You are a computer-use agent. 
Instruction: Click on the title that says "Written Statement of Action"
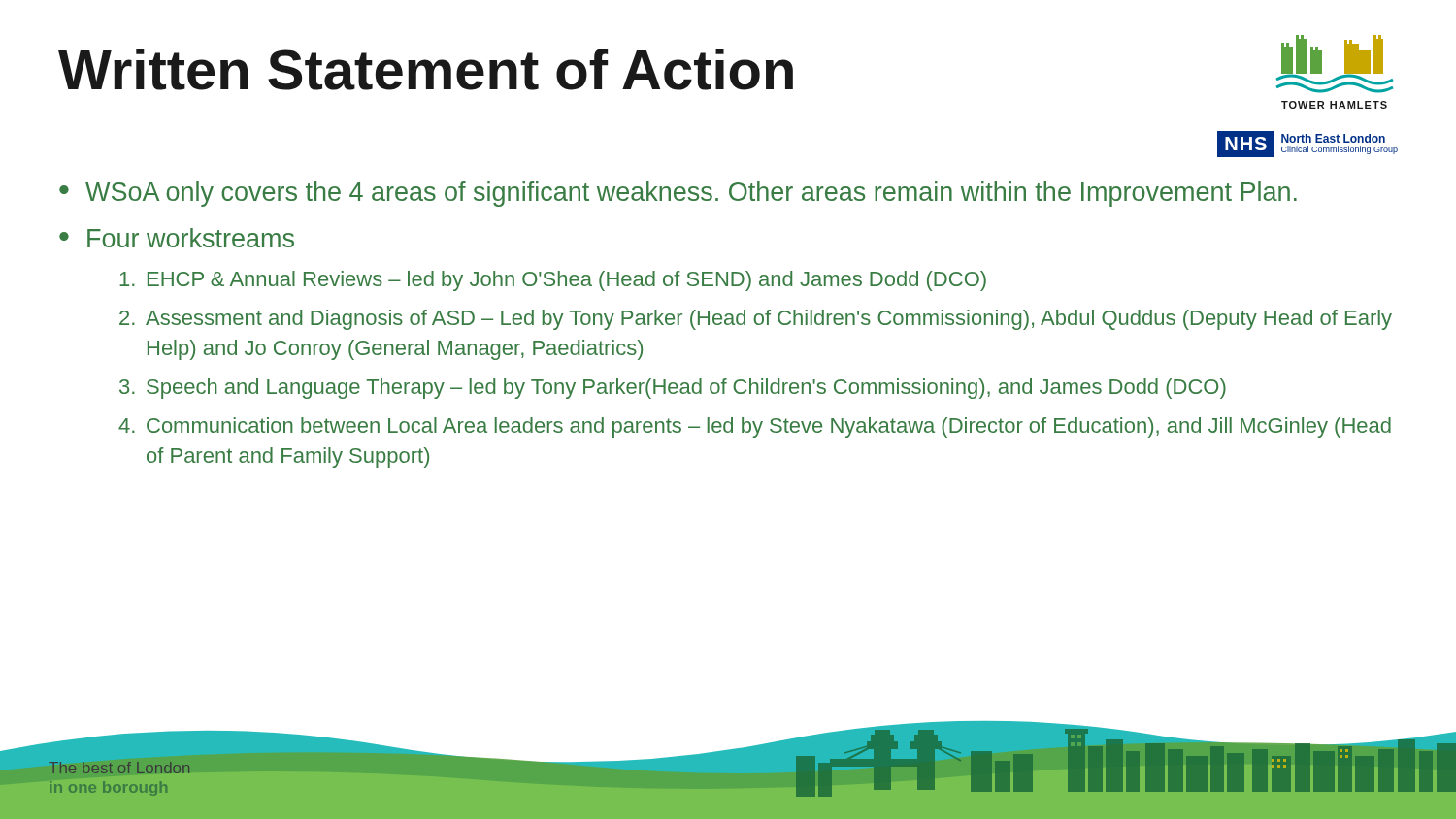(427, 69)
